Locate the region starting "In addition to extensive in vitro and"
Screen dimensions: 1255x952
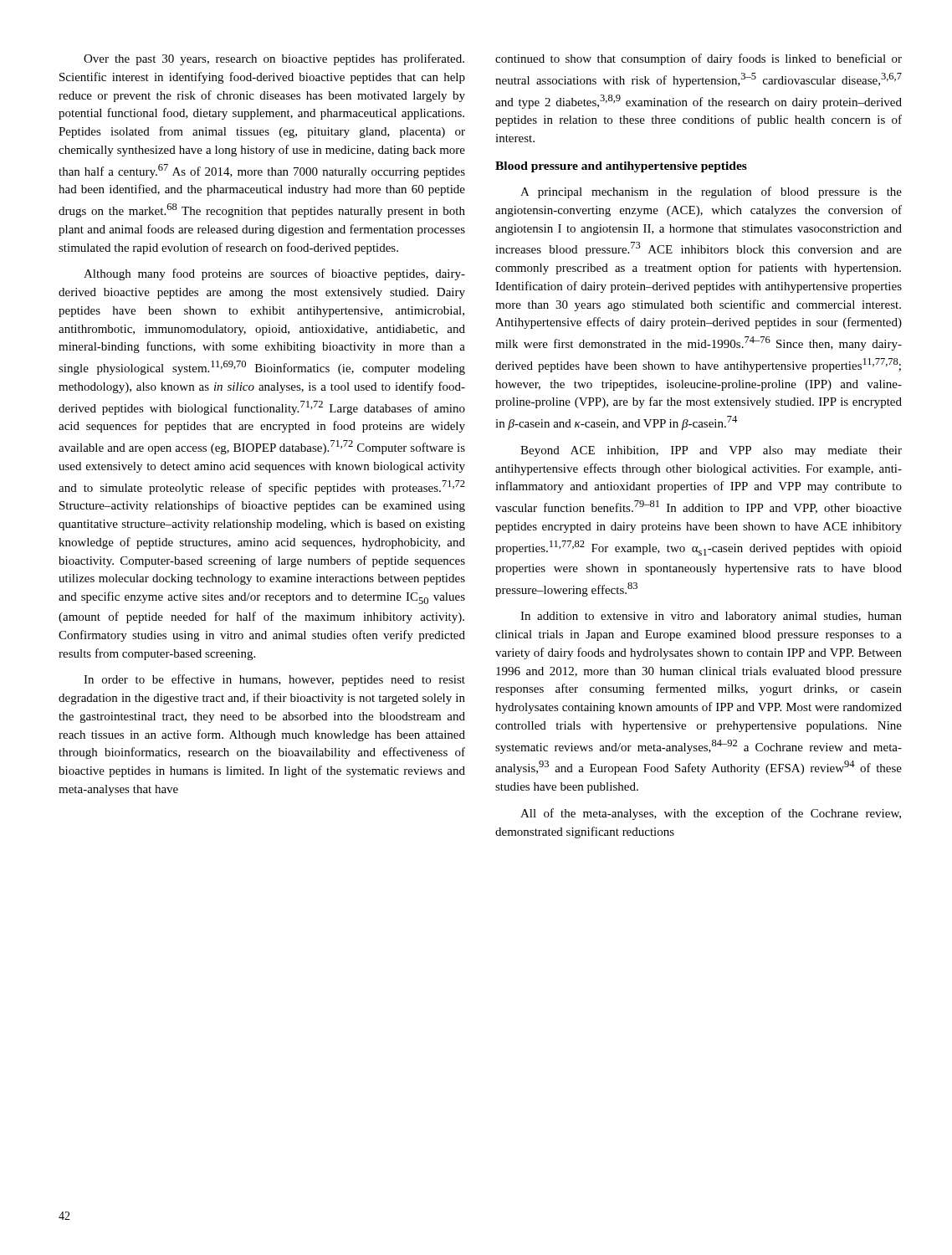pyautogui.click(x=699, y=702)
